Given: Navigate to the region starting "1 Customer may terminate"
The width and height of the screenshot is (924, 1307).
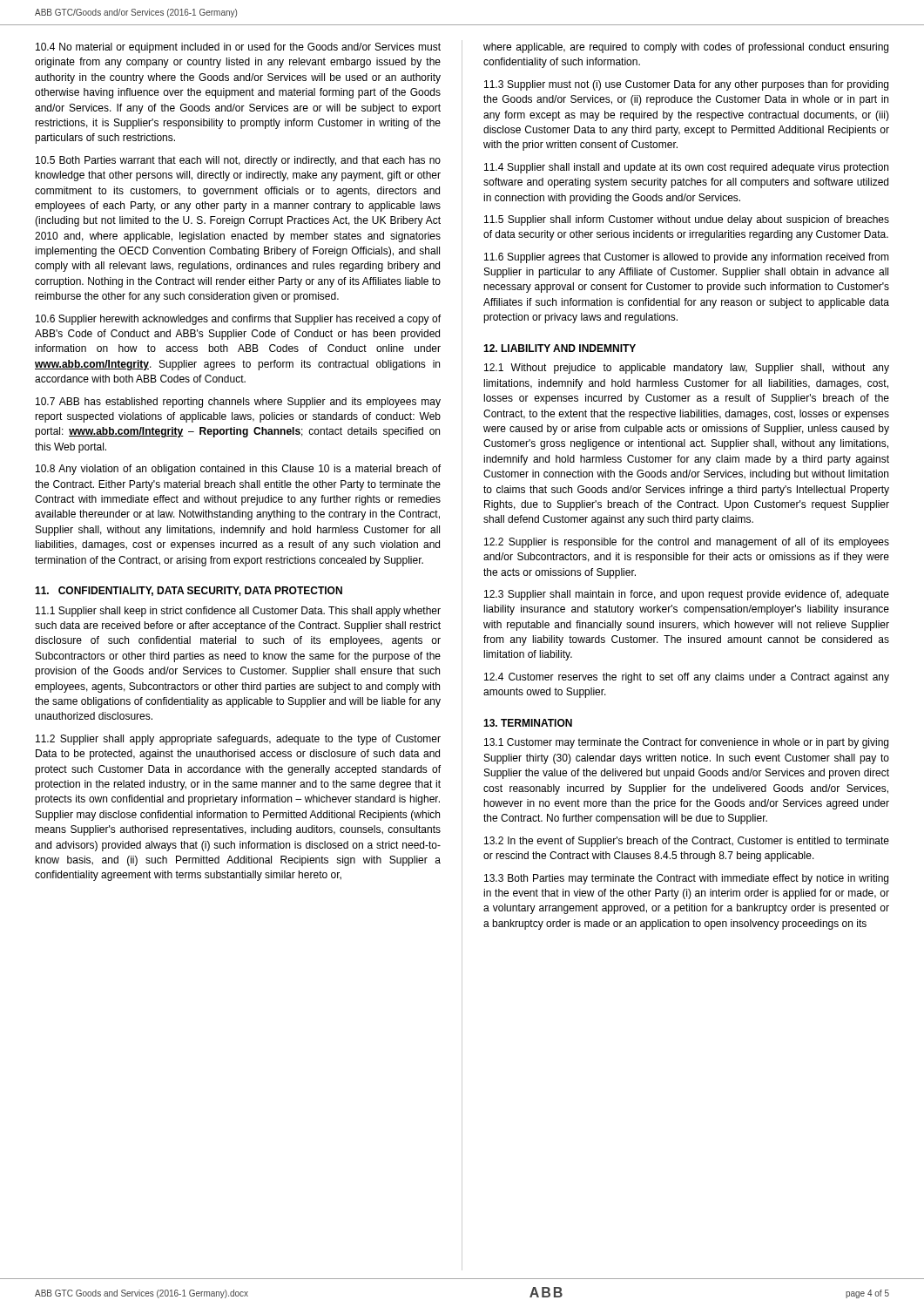Looking at the screenshot, I should pyautogui.click(x=686, y=781).
